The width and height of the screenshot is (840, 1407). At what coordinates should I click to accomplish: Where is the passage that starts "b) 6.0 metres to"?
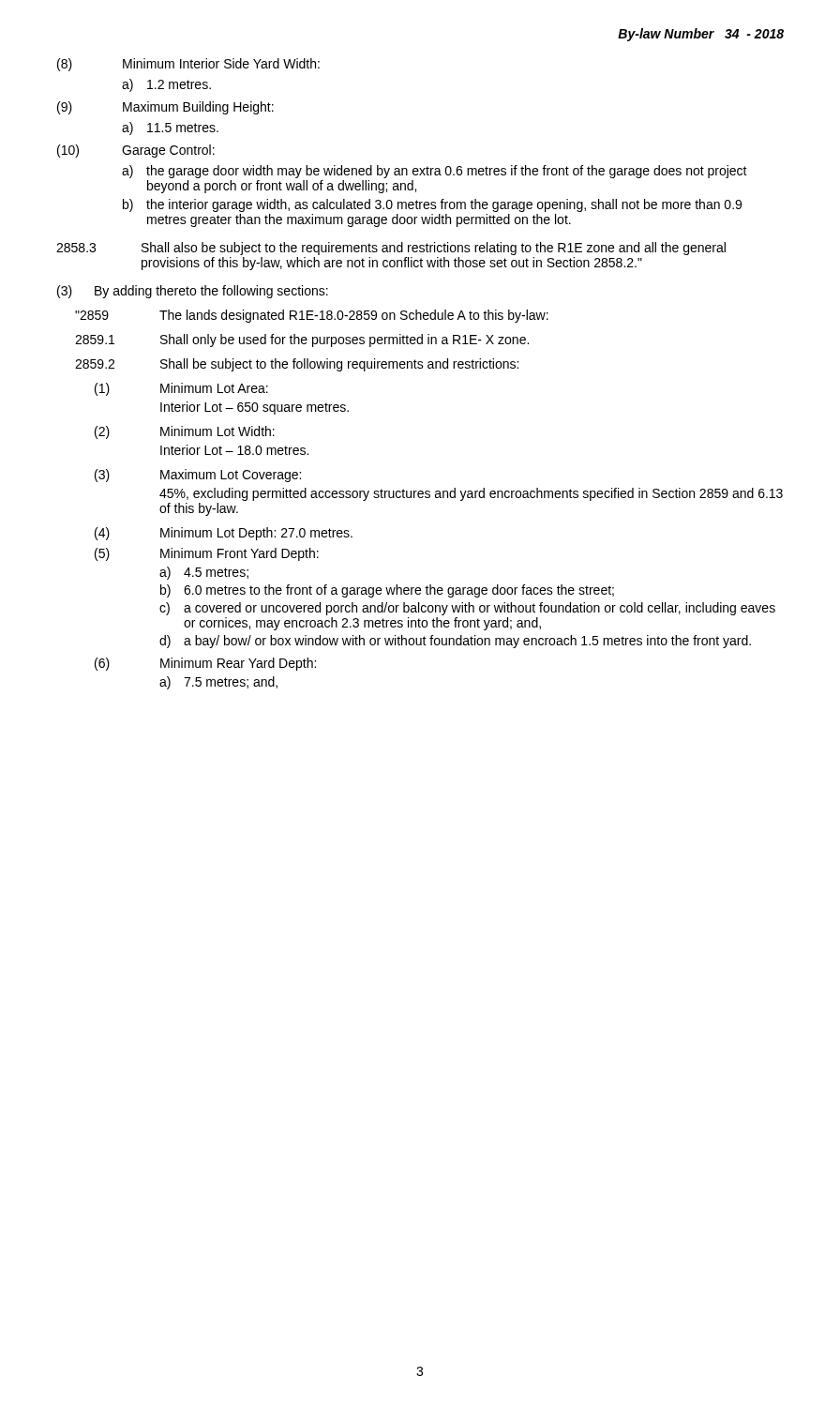click(x=387, y=590)
